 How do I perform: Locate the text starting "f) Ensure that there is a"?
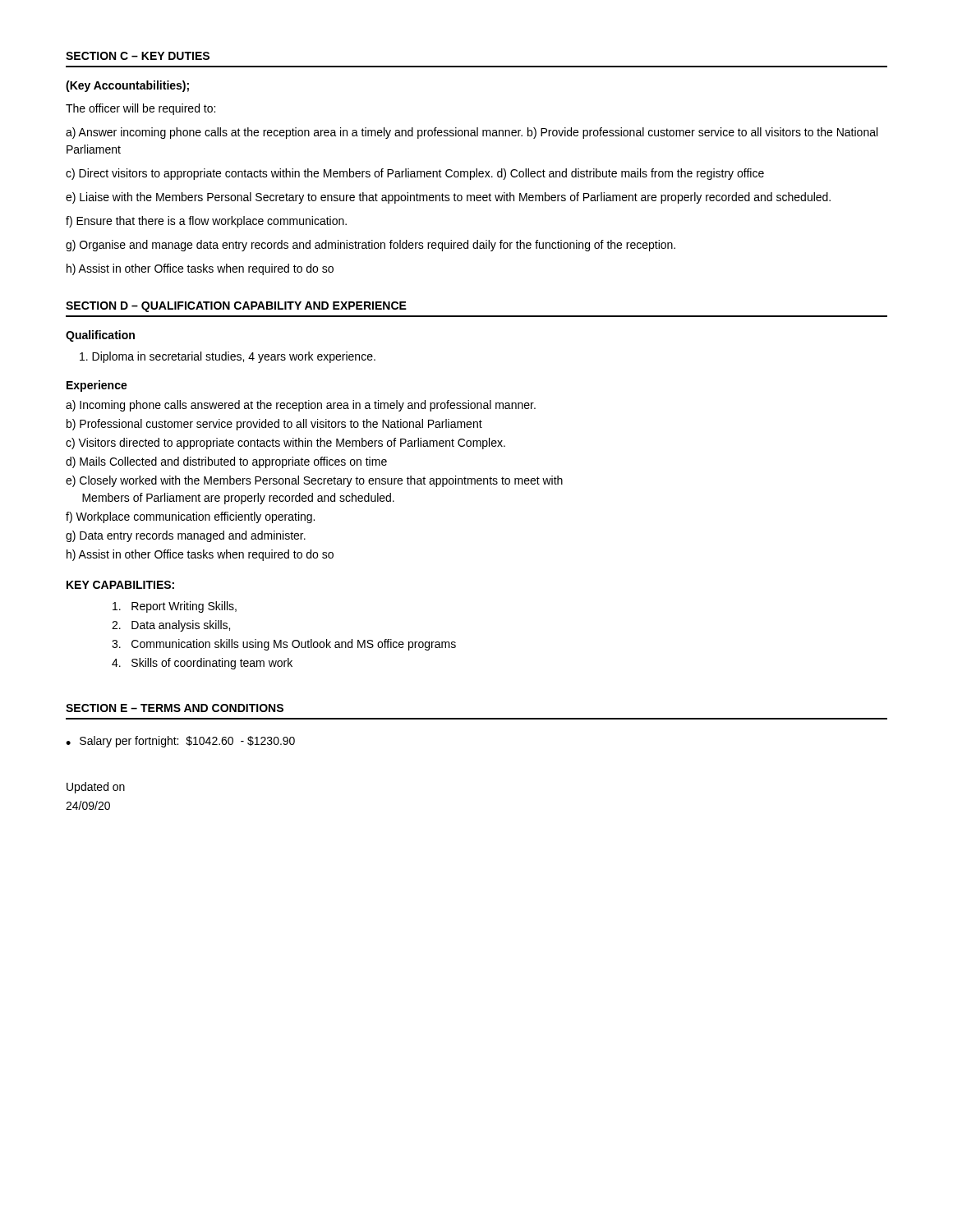pos(207,221)
